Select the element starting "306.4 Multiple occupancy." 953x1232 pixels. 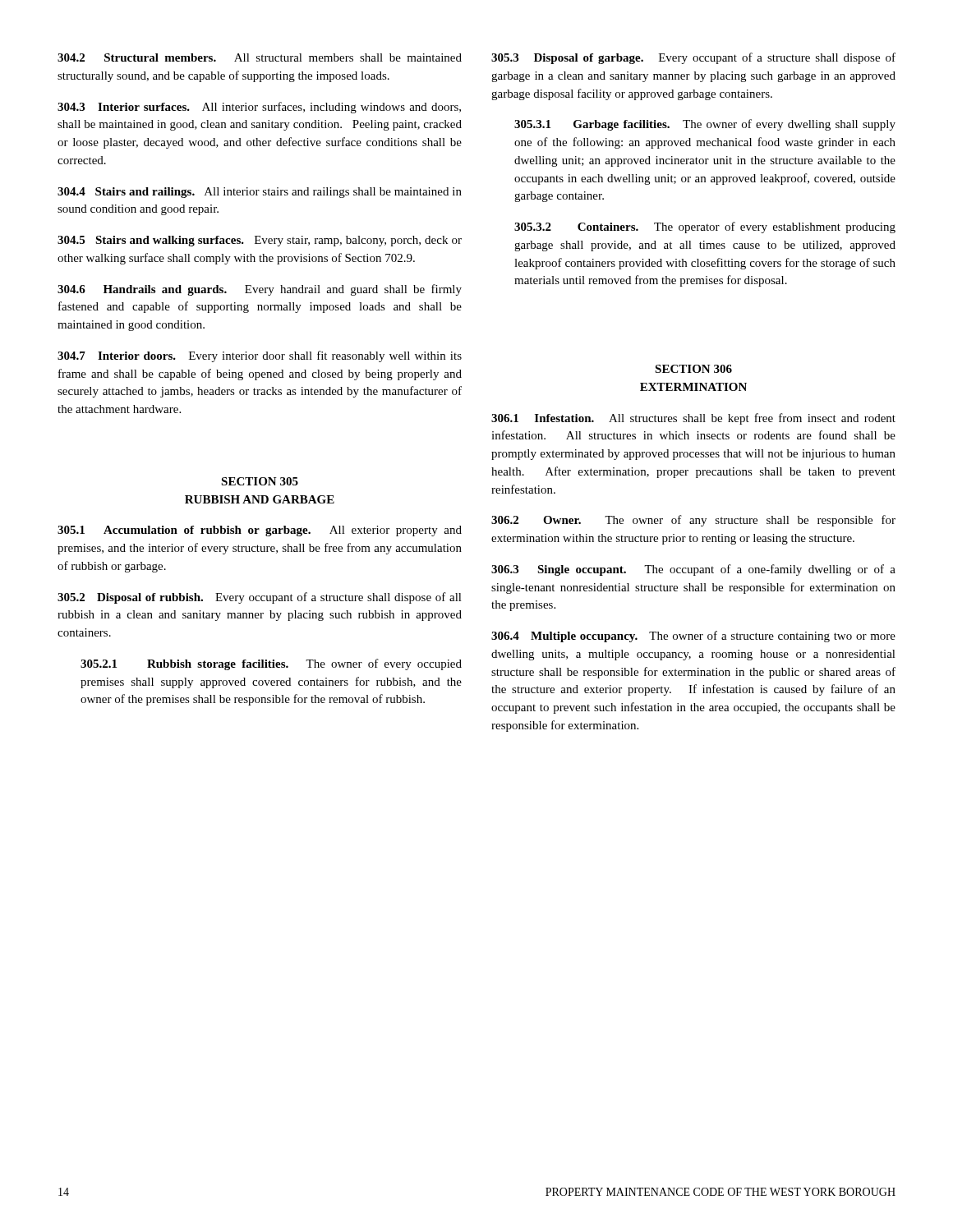pos(693,680)
